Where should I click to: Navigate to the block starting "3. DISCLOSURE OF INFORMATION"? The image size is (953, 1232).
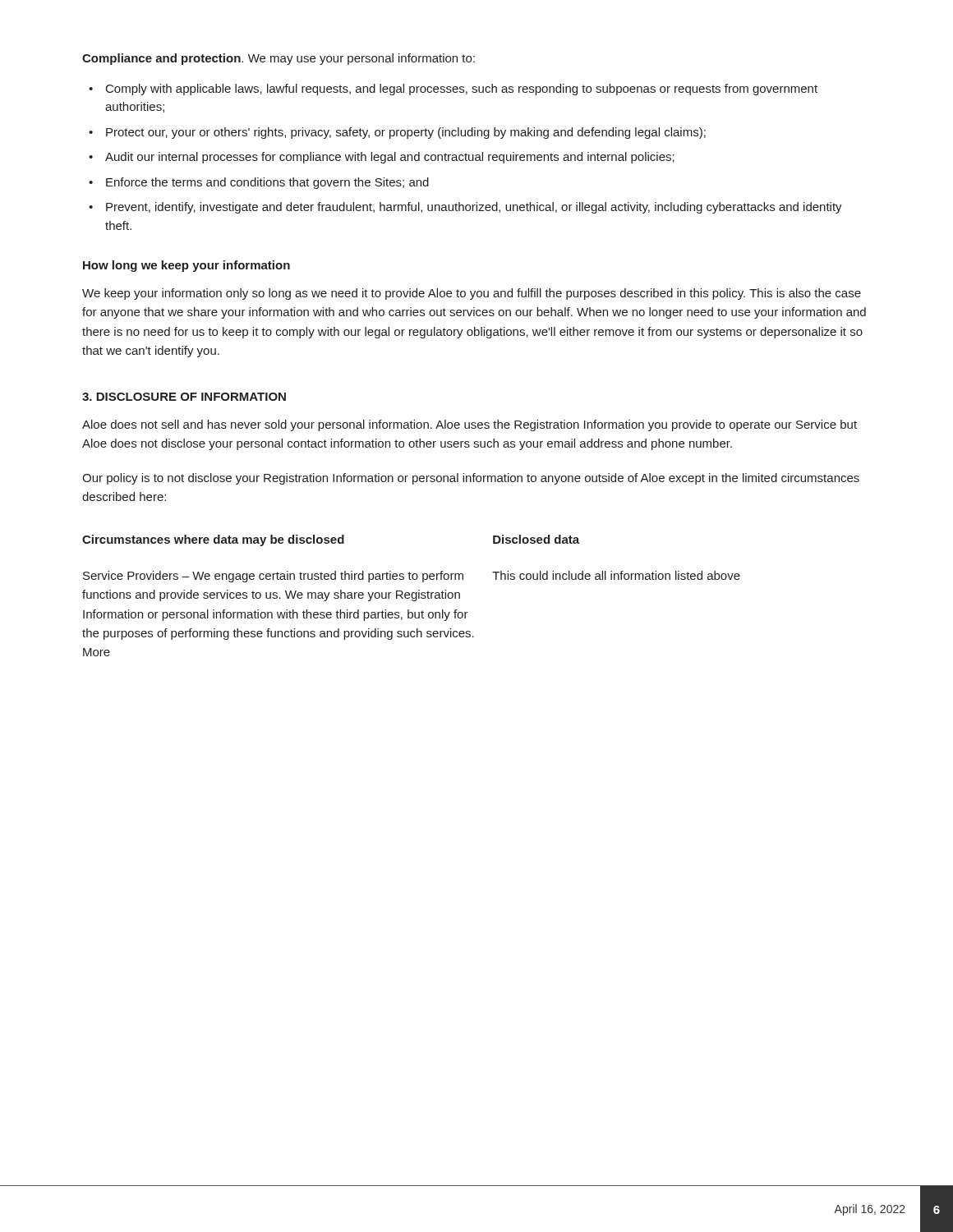click(x=184, y=396)
